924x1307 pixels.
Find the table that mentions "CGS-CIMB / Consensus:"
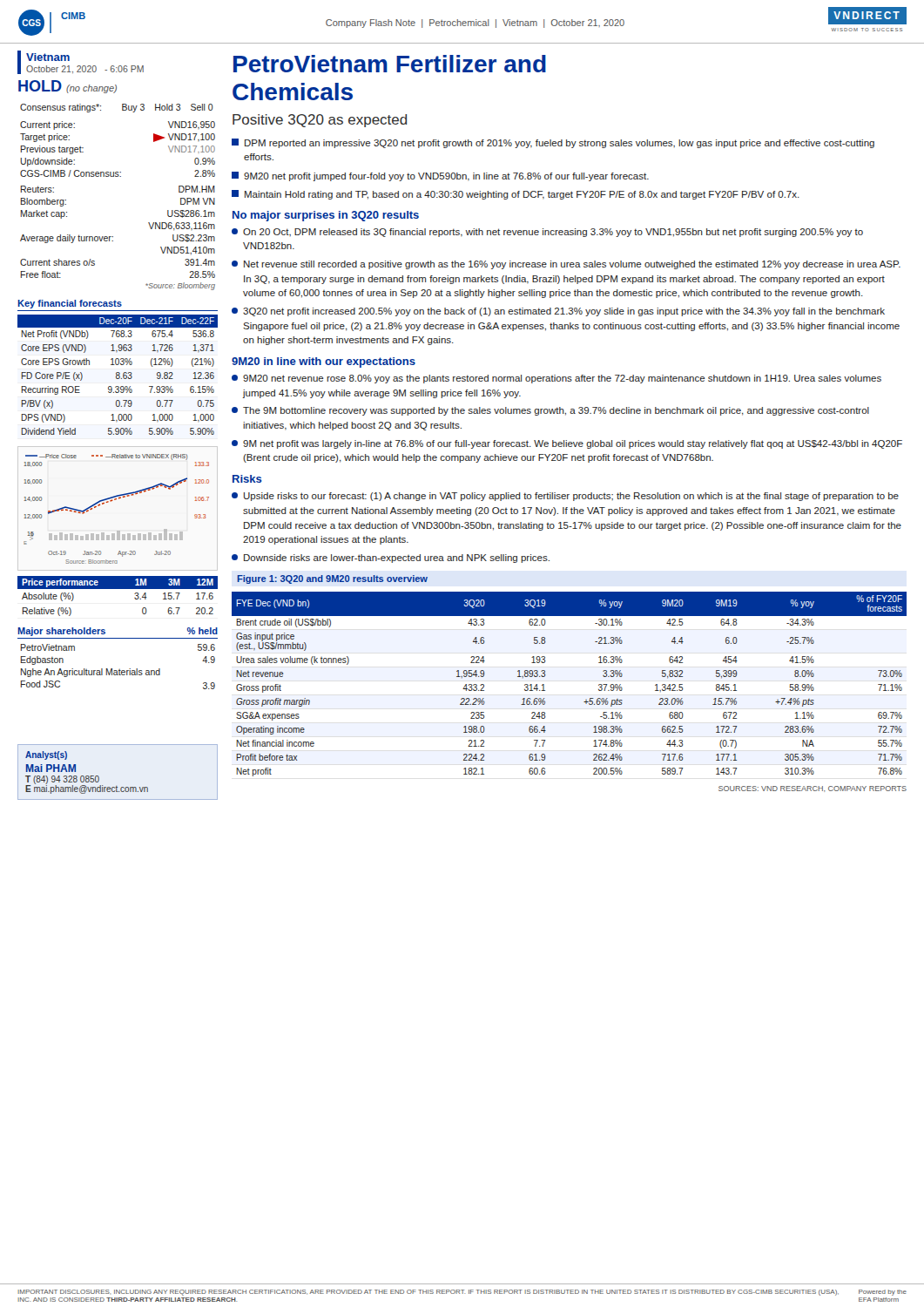(x=118, y=149)
